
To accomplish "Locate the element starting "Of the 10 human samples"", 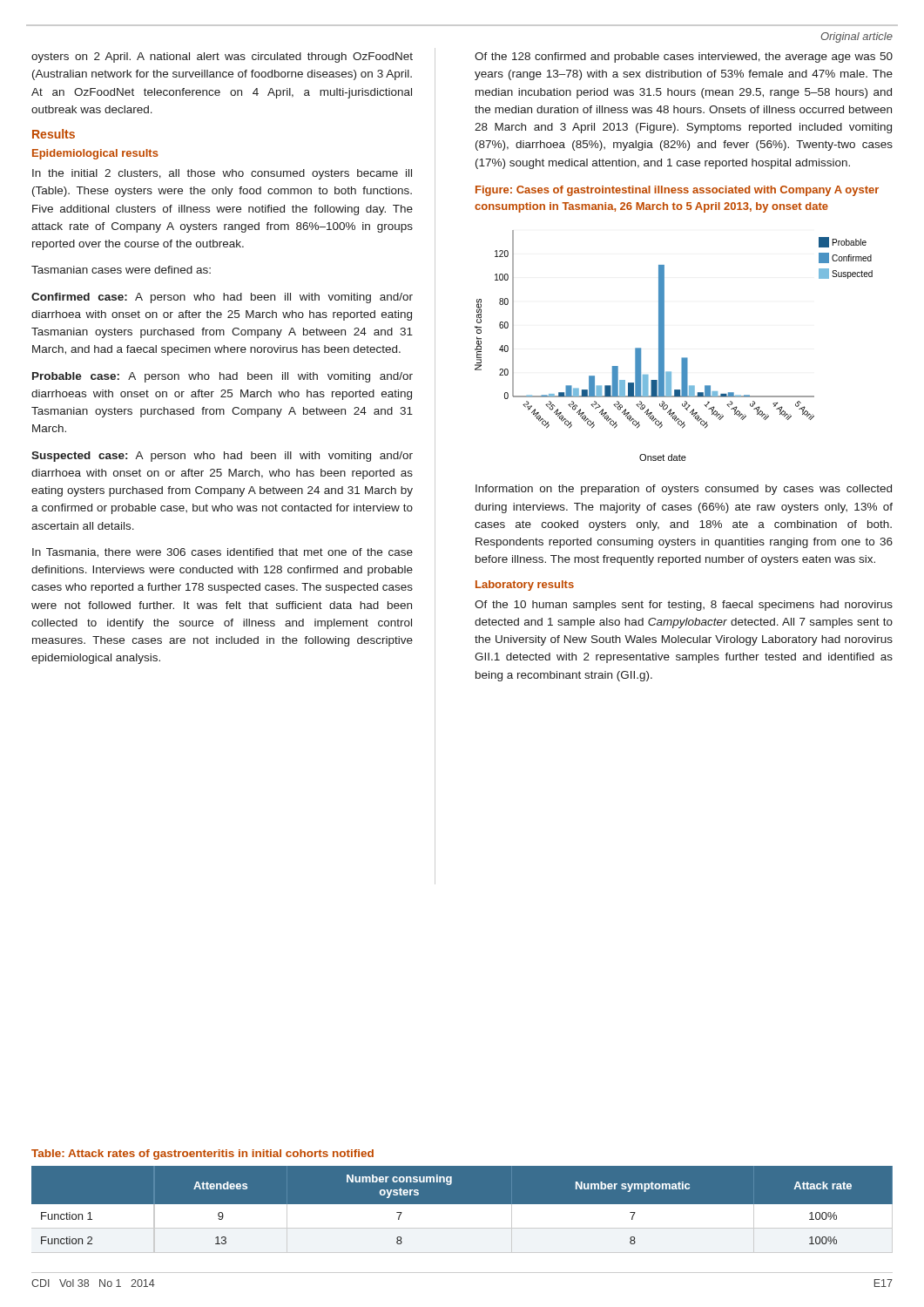I will 684,640.
